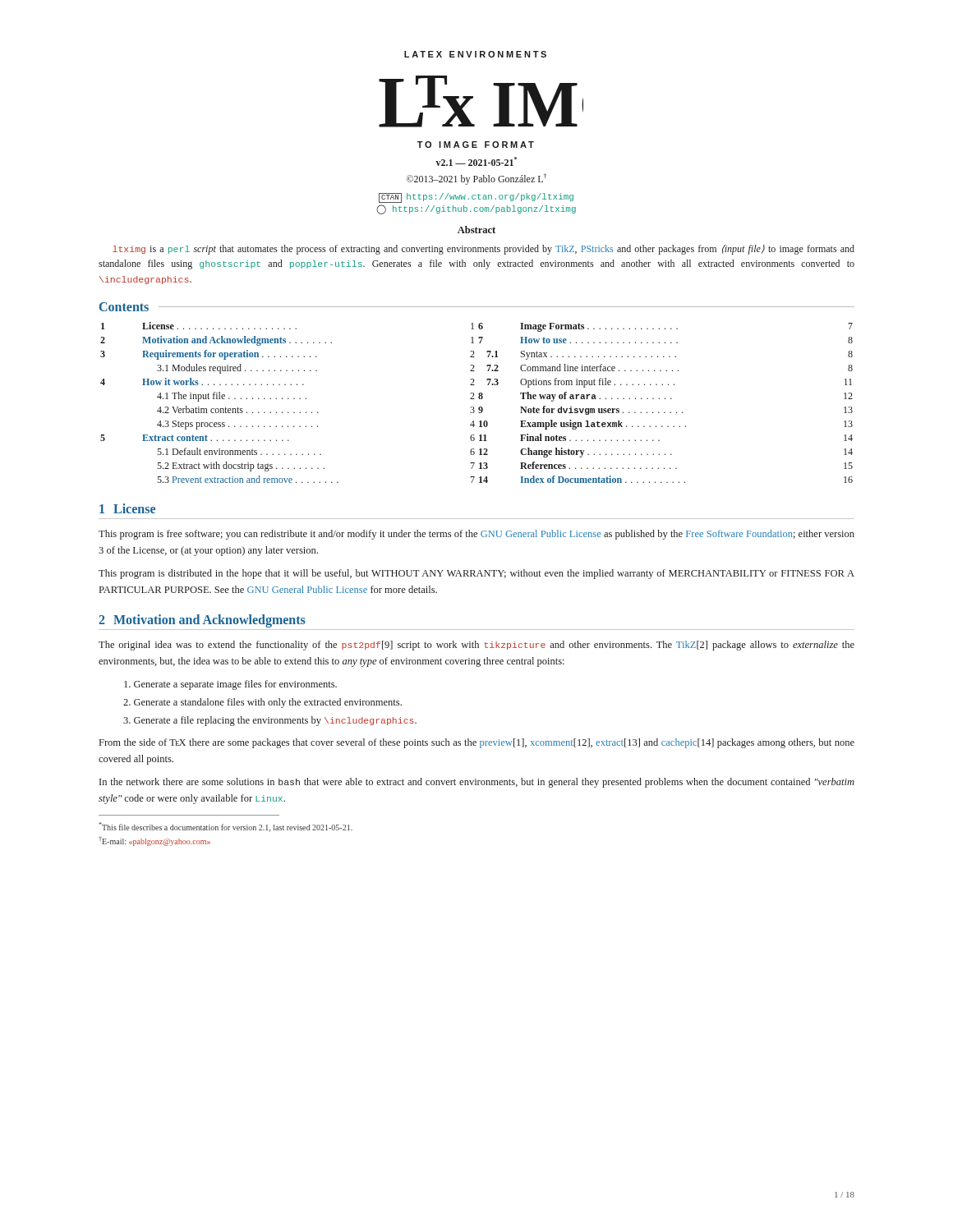Click a table
The height and width of the screenshot is (1232, 953).
[476, 393]
